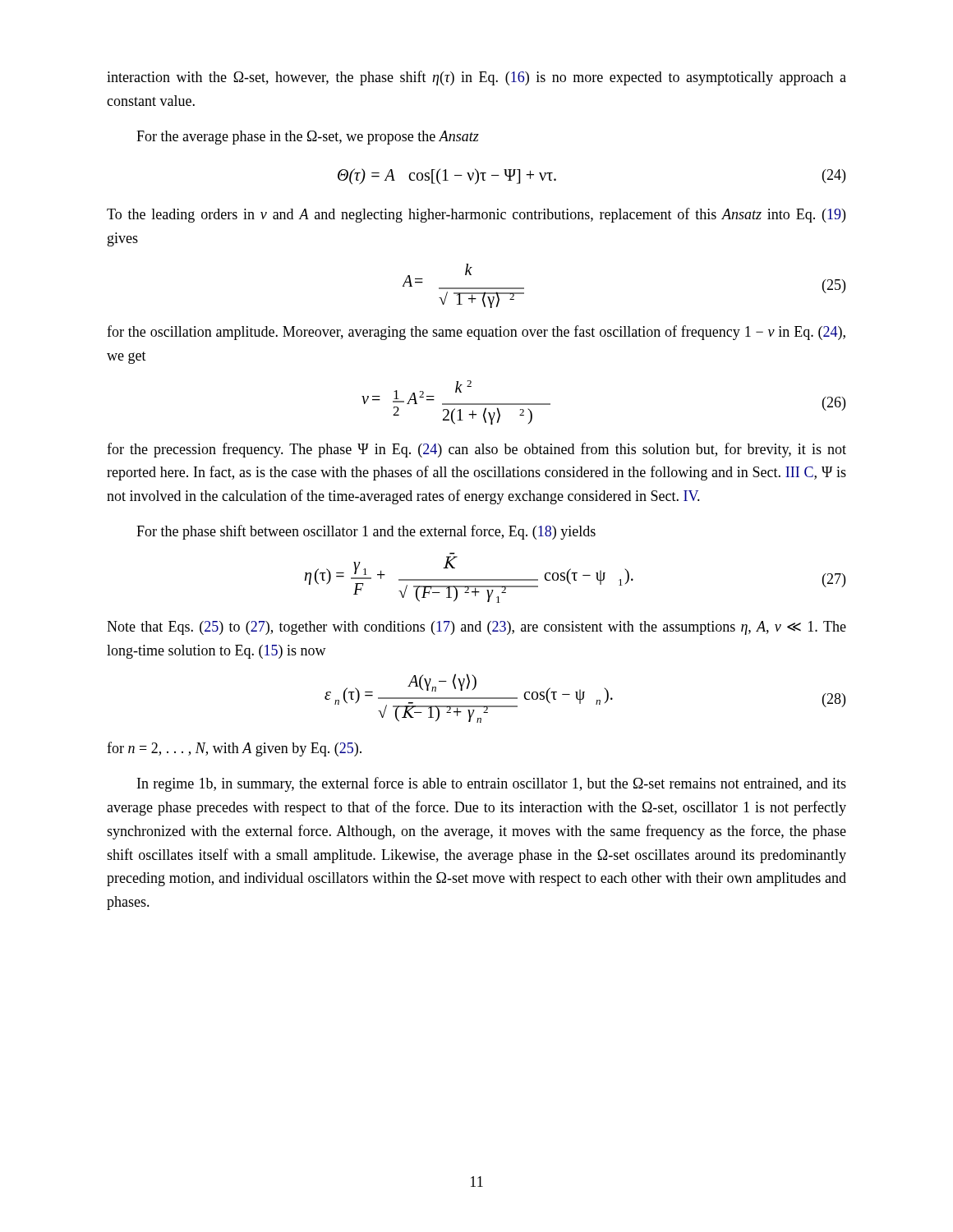Click the formula that begins "Θ(τ) = A cos[(1 − ν)τ − Ψ]"

click(x=446, y=176)
